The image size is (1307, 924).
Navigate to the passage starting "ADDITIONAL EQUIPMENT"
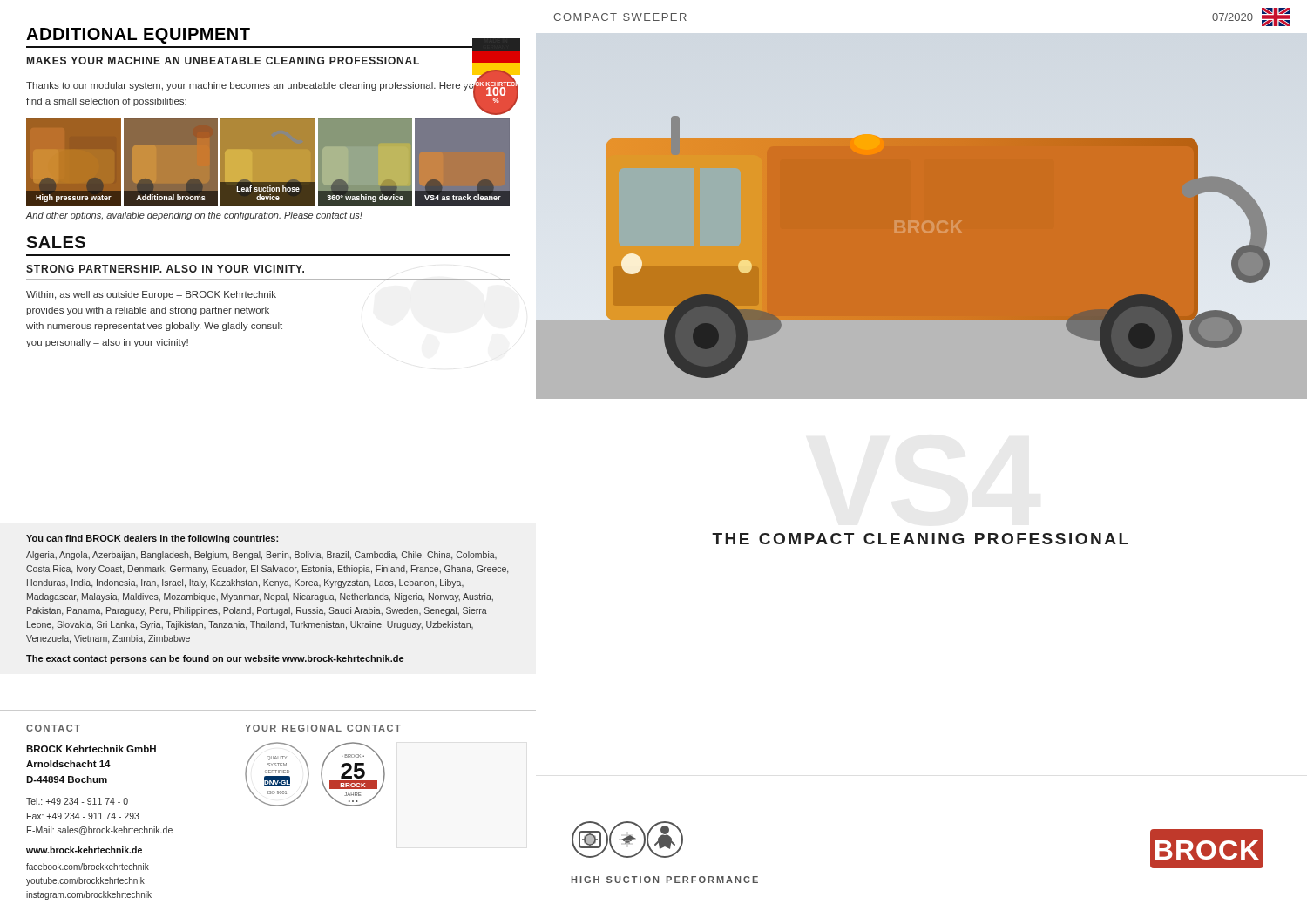138,34
